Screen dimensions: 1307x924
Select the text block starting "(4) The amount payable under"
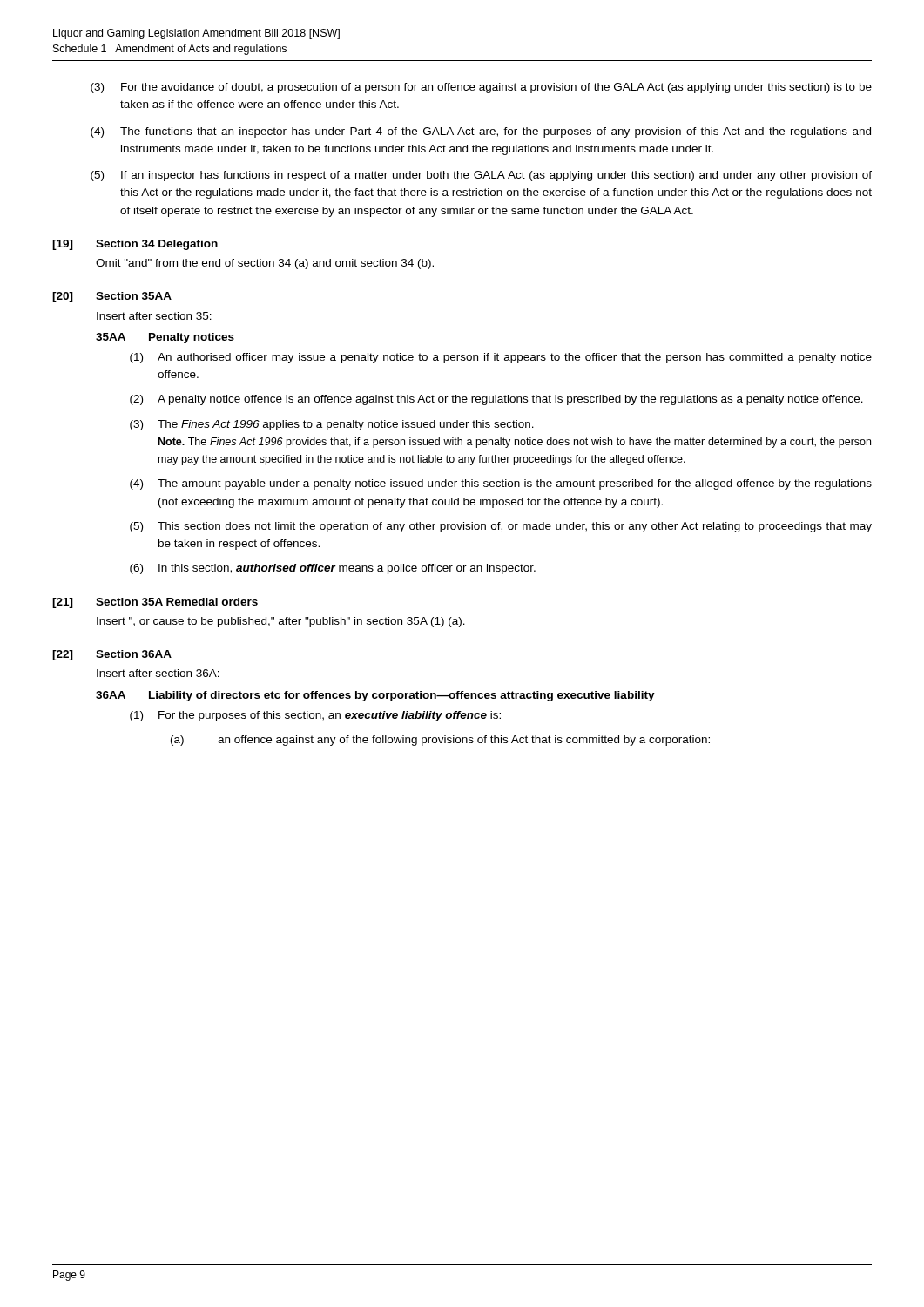click(x=484, y=493)
